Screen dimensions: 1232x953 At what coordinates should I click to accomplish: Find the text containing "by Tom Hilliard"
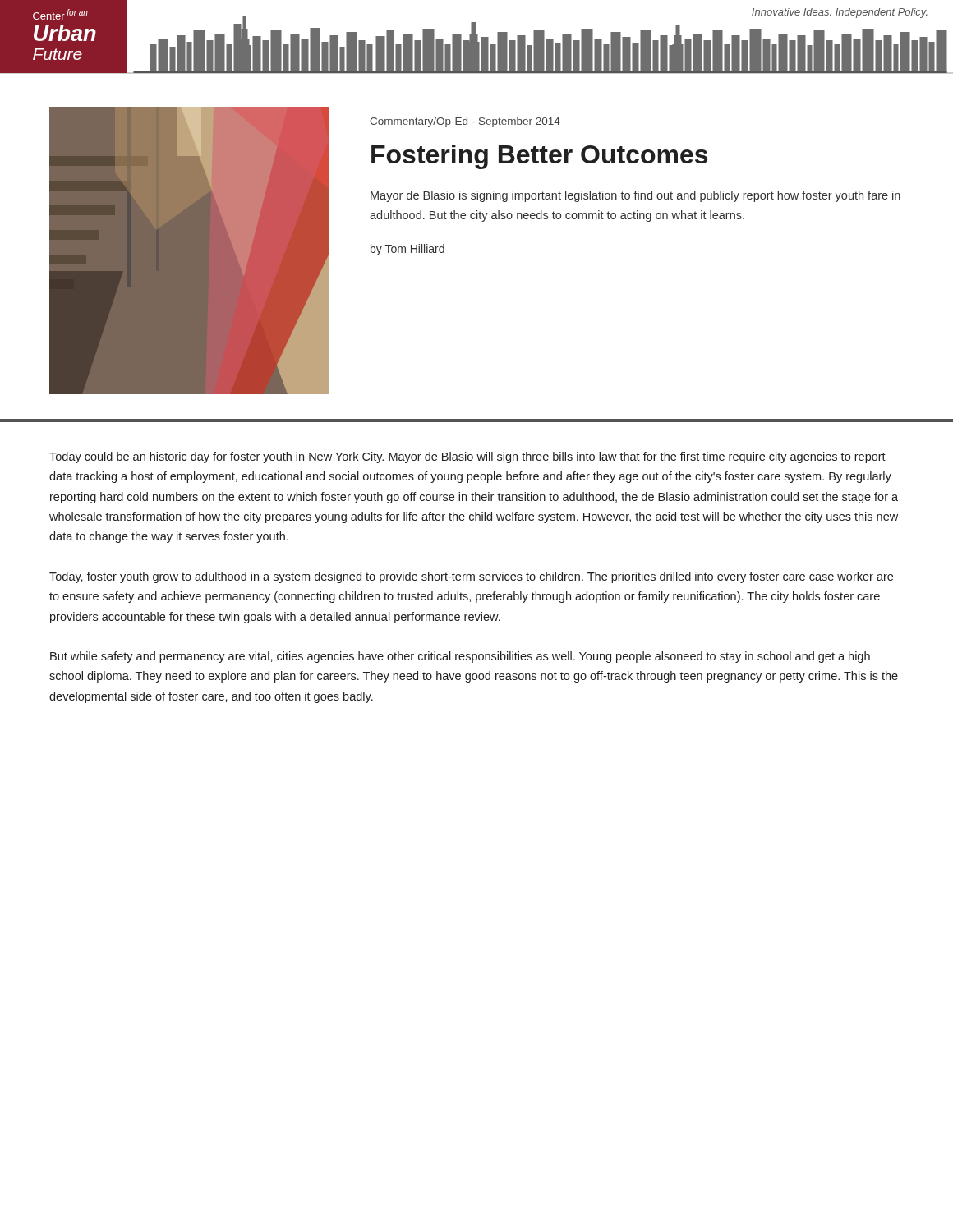407,249
